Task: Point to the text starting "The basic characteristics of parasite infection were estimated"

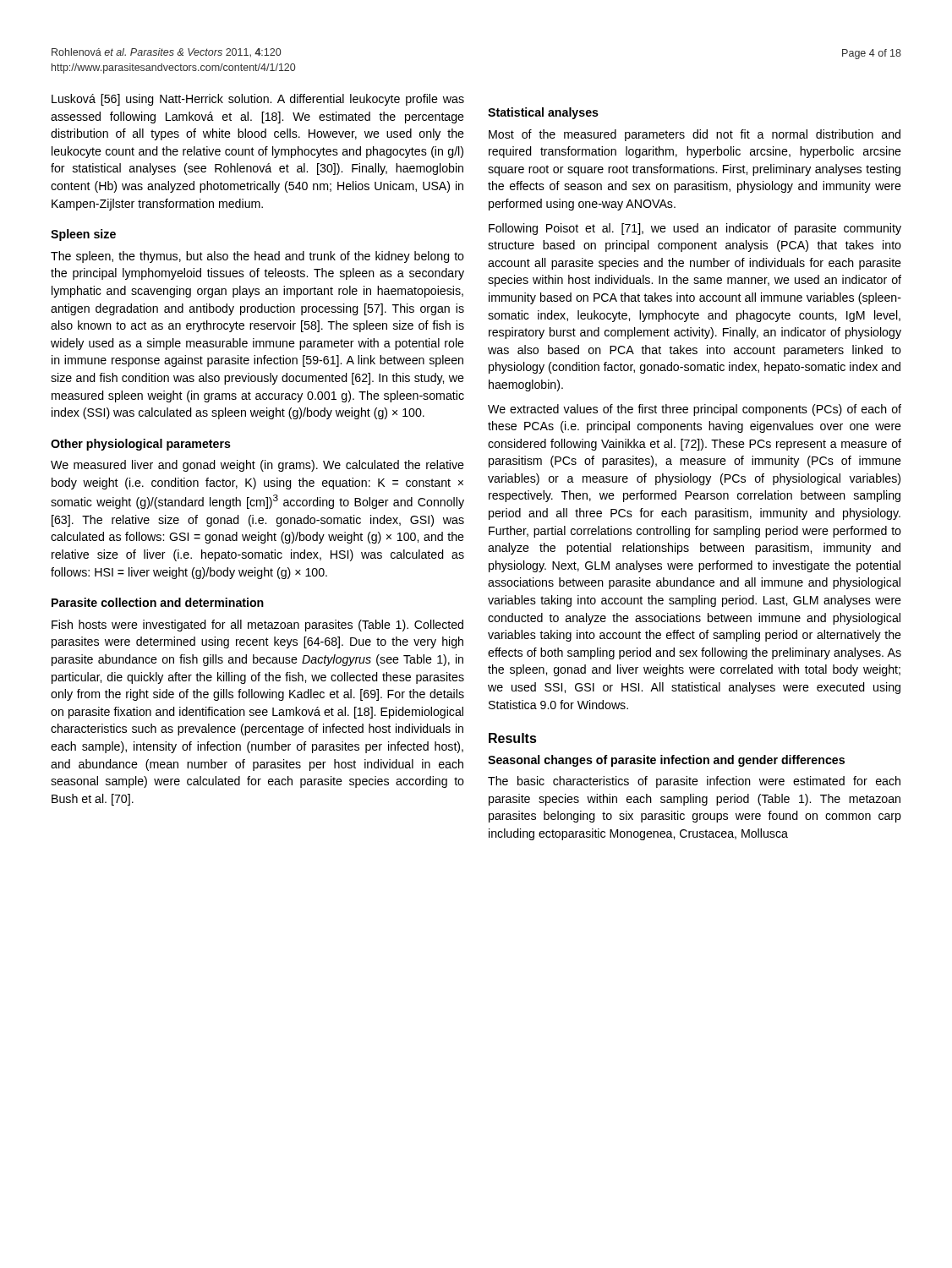Action: click(x=695, y=807)
